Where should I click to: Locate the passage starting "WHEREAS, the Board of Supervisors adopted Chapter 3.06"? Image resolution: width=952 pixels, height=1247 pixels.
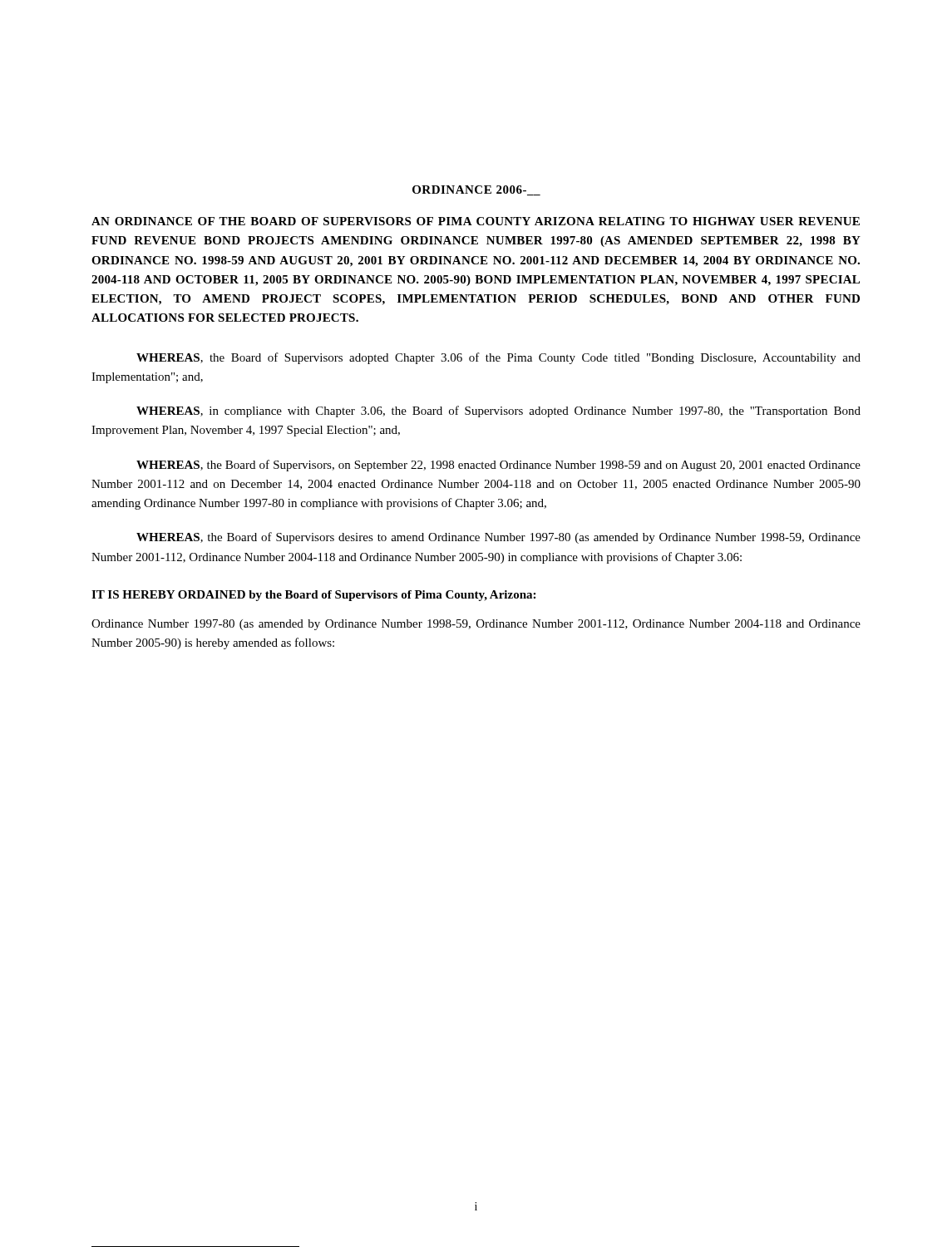(476, 367)
